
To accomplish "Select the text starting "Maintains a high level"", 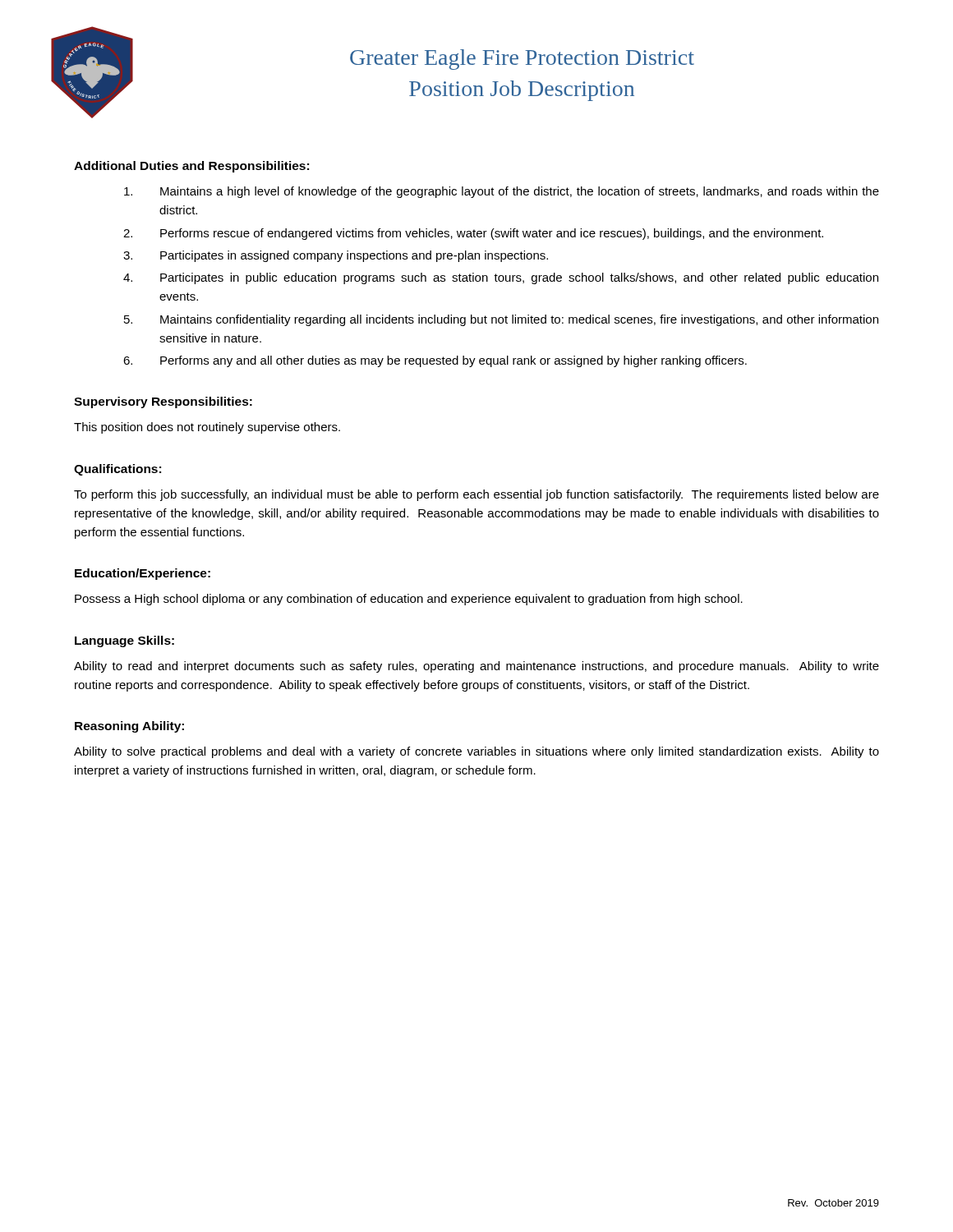I will pyautogui.click(x=476, y=201).
